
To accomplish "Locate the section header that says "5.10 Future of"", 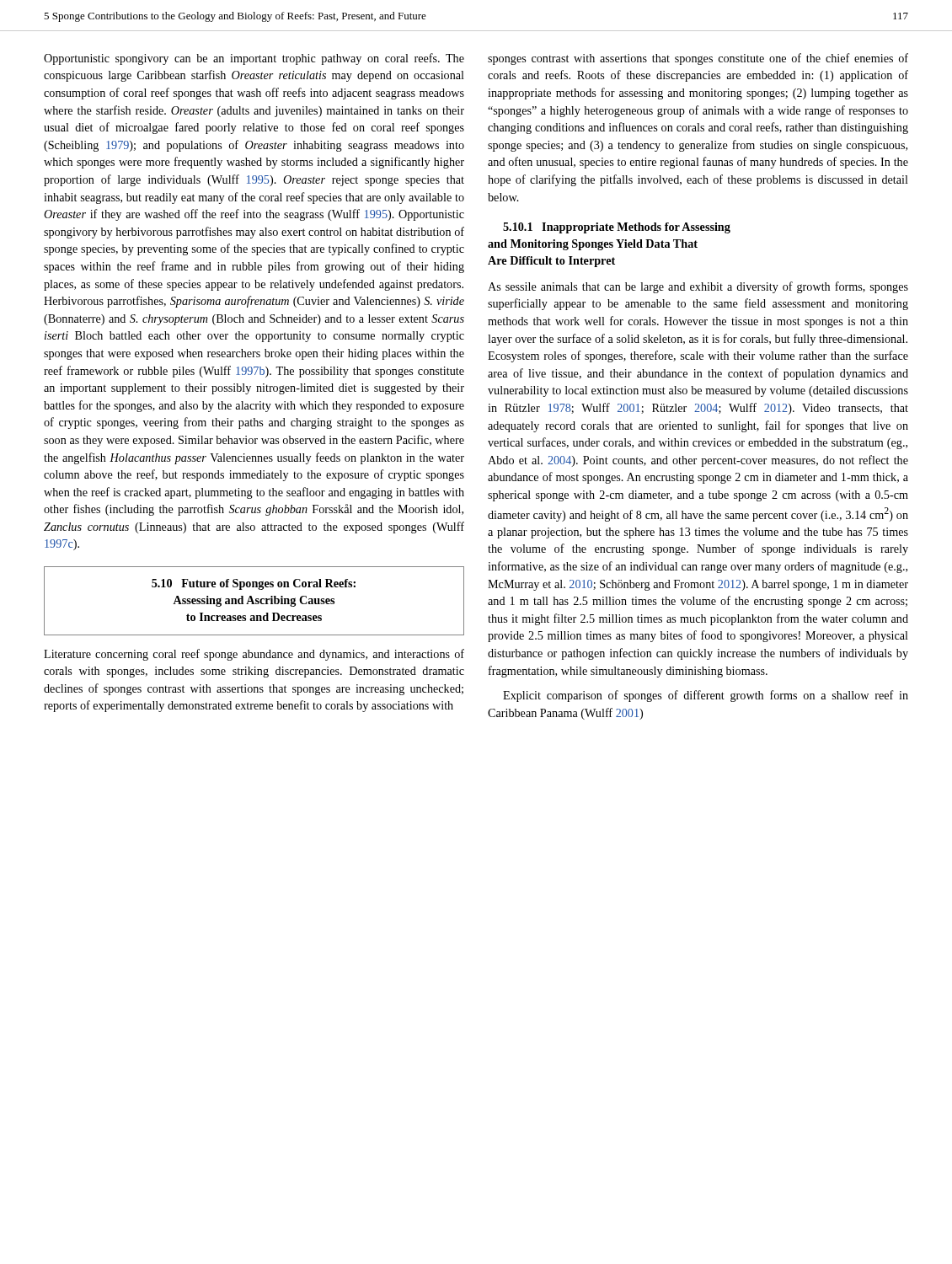I will [254, 601].
